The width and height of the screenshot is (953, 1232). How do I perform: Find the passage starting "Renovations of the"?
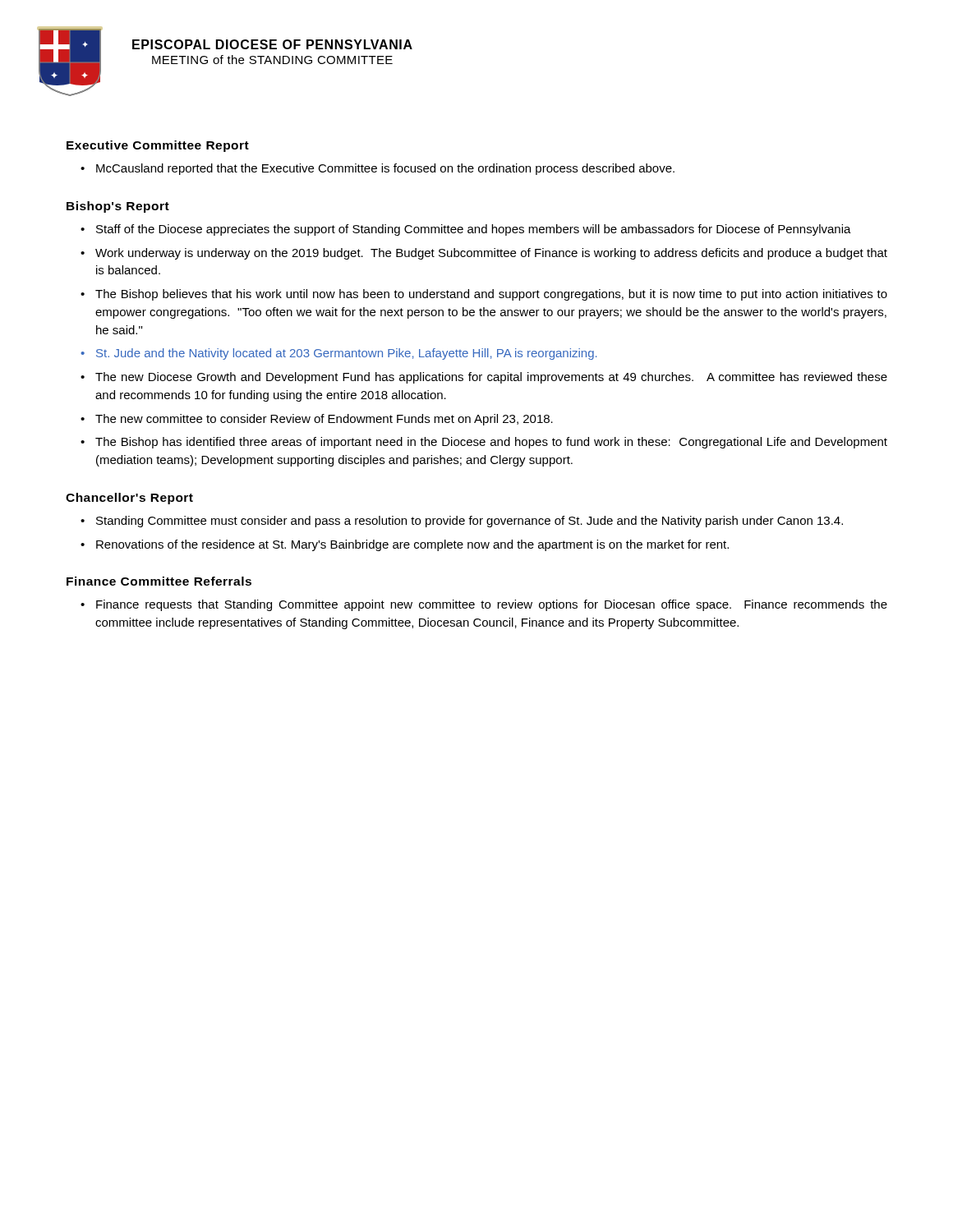coord(484,544)
